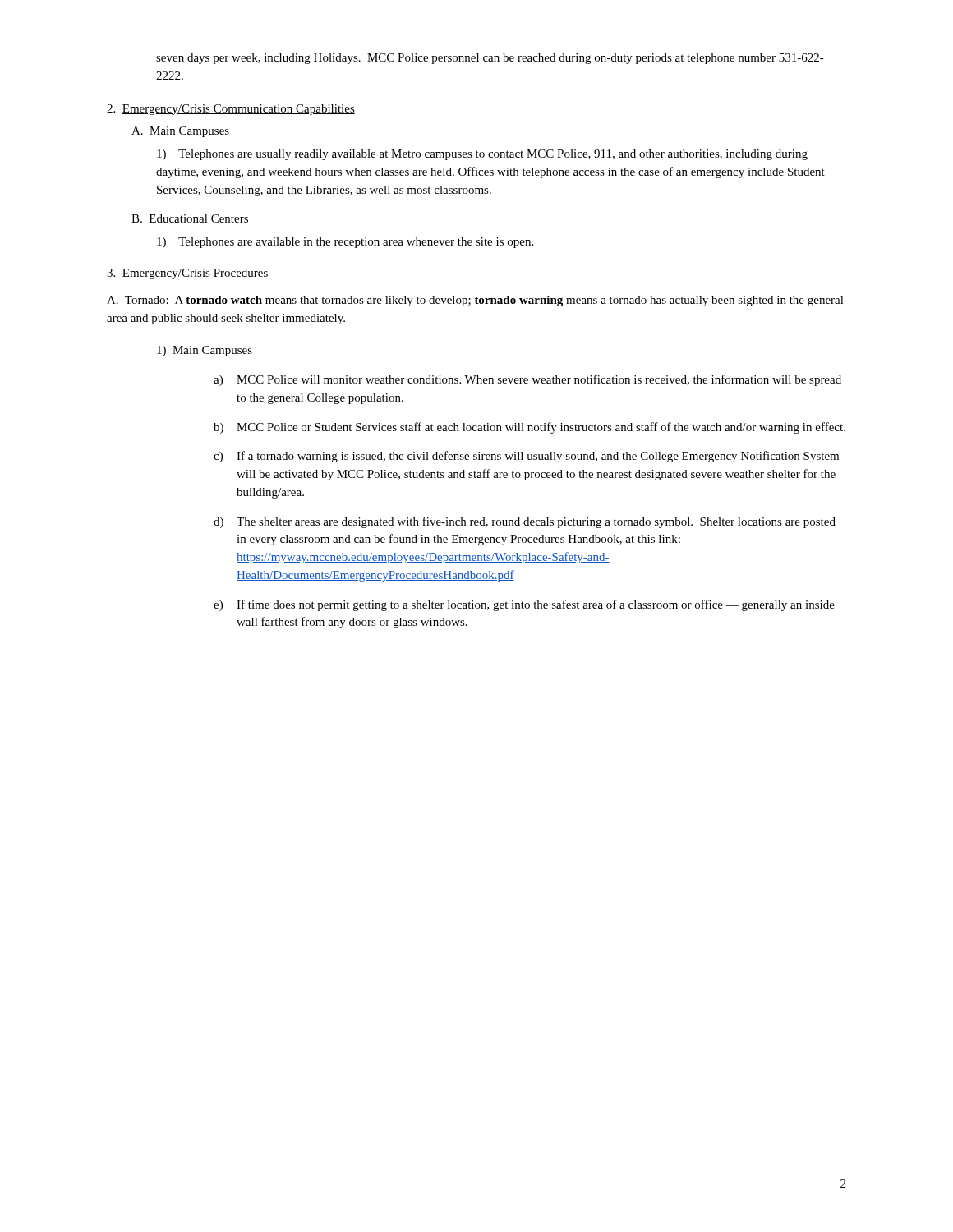This screenshot has width=953, height=1232.
Task: Where does it say "B. Educational Centers"?
Action: [x=190, y=219]
